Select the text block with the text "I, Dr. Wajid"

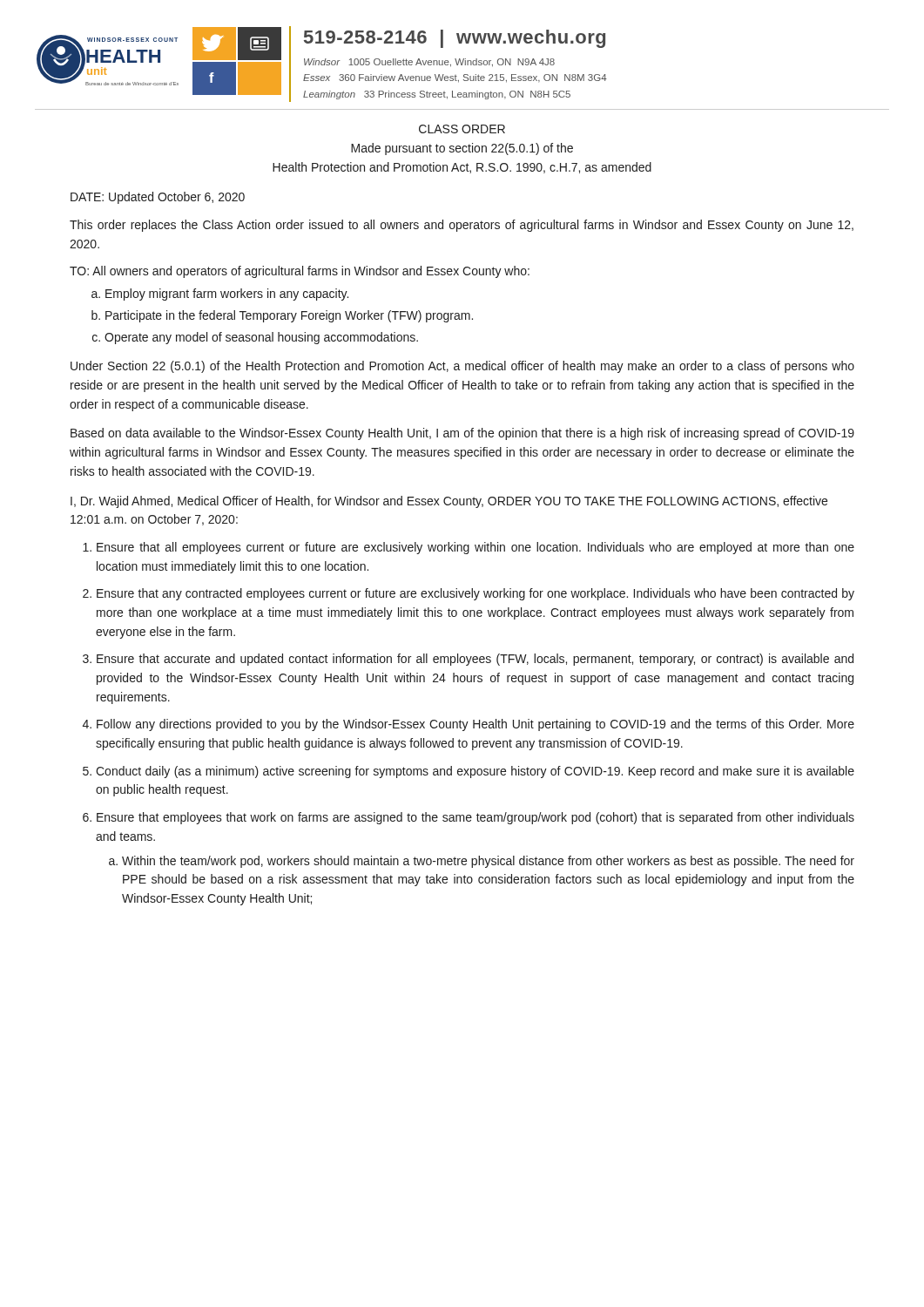pyautogui.click(x=449, y=510)
